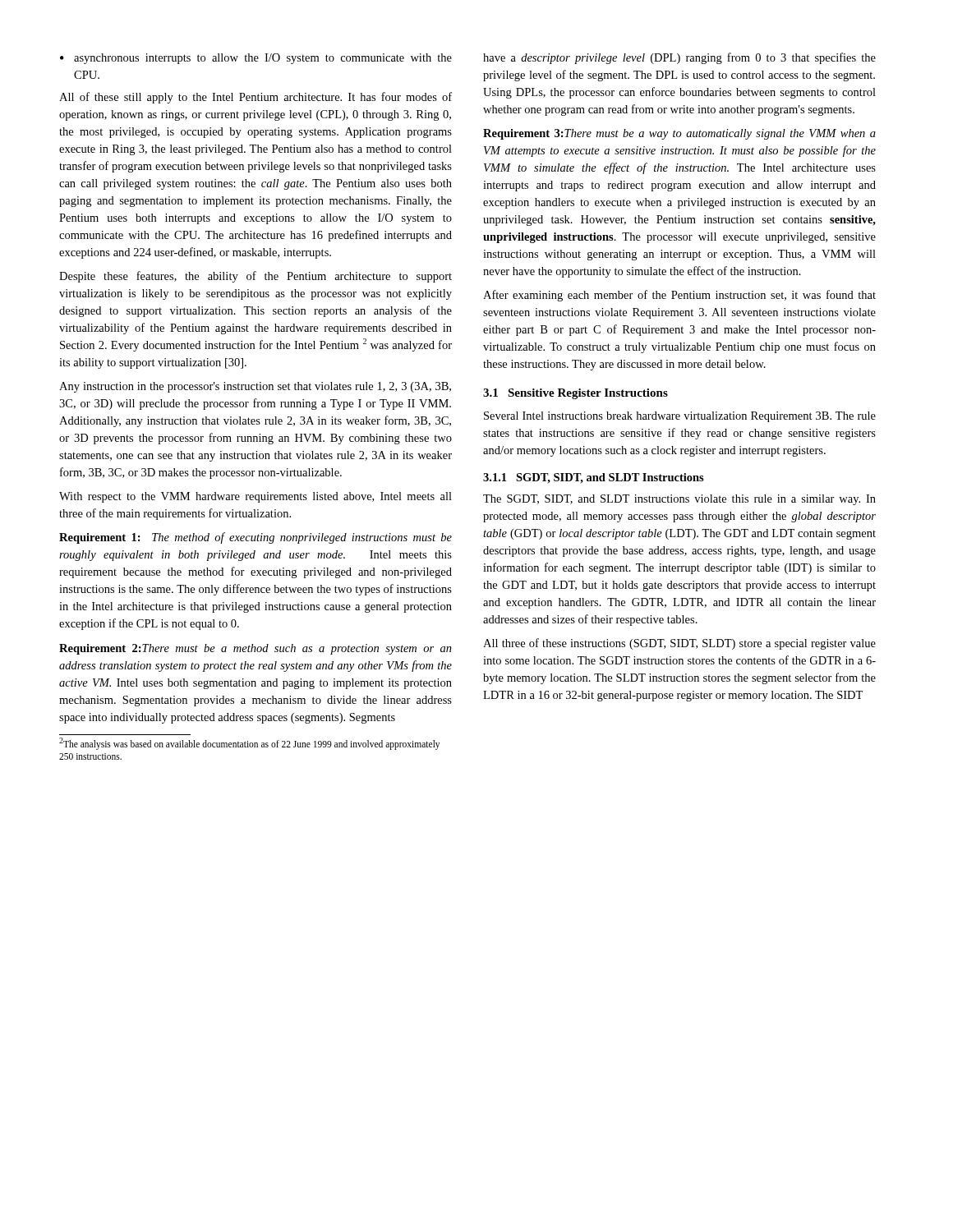Point to the block starting "Any instruction in the processor's instruction"
The width and height of the screenshot is (953, 1232).
(255, 430)
